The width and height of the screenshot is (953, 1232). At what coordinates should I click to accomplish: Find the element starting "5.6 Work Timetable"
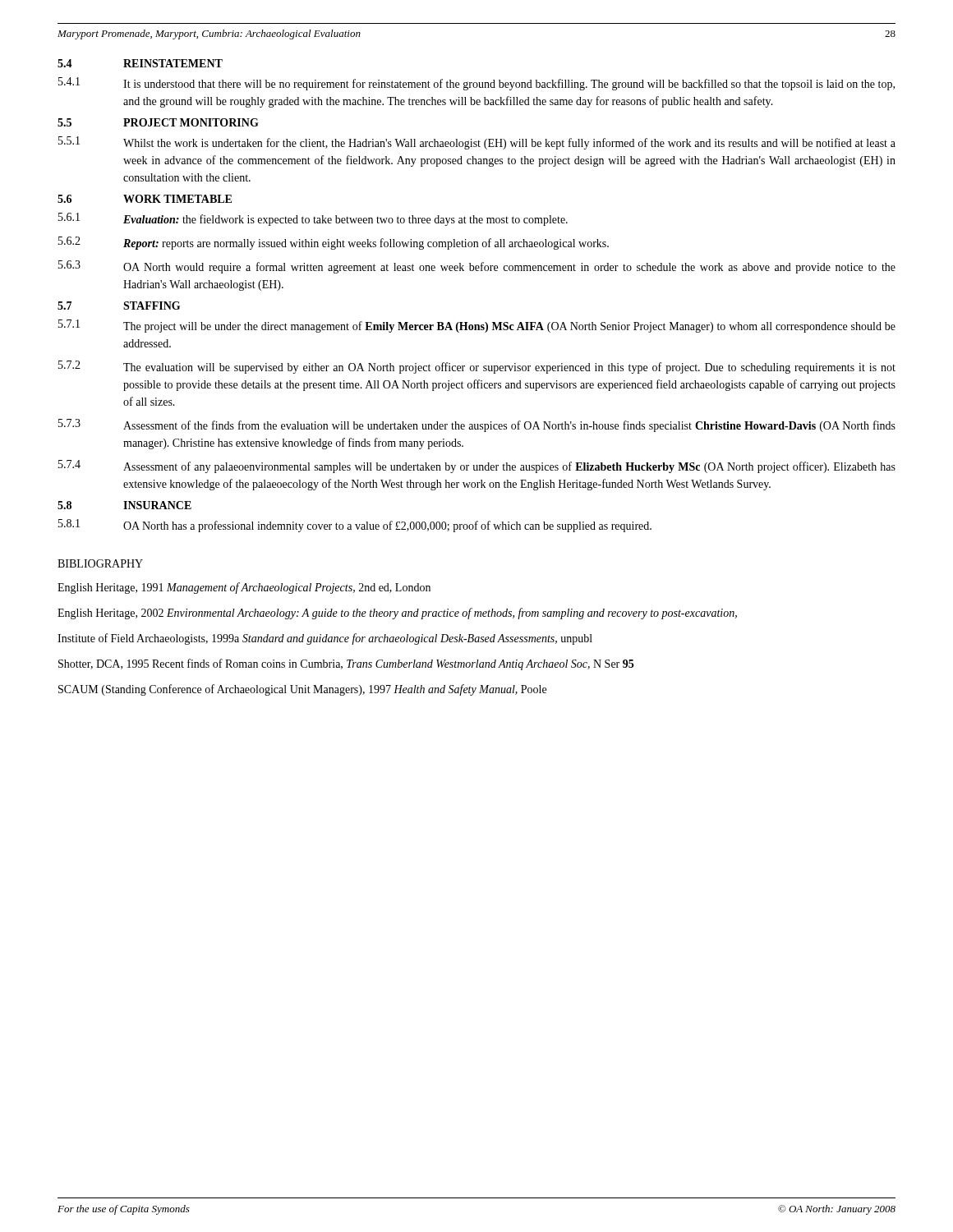(145, 200)
